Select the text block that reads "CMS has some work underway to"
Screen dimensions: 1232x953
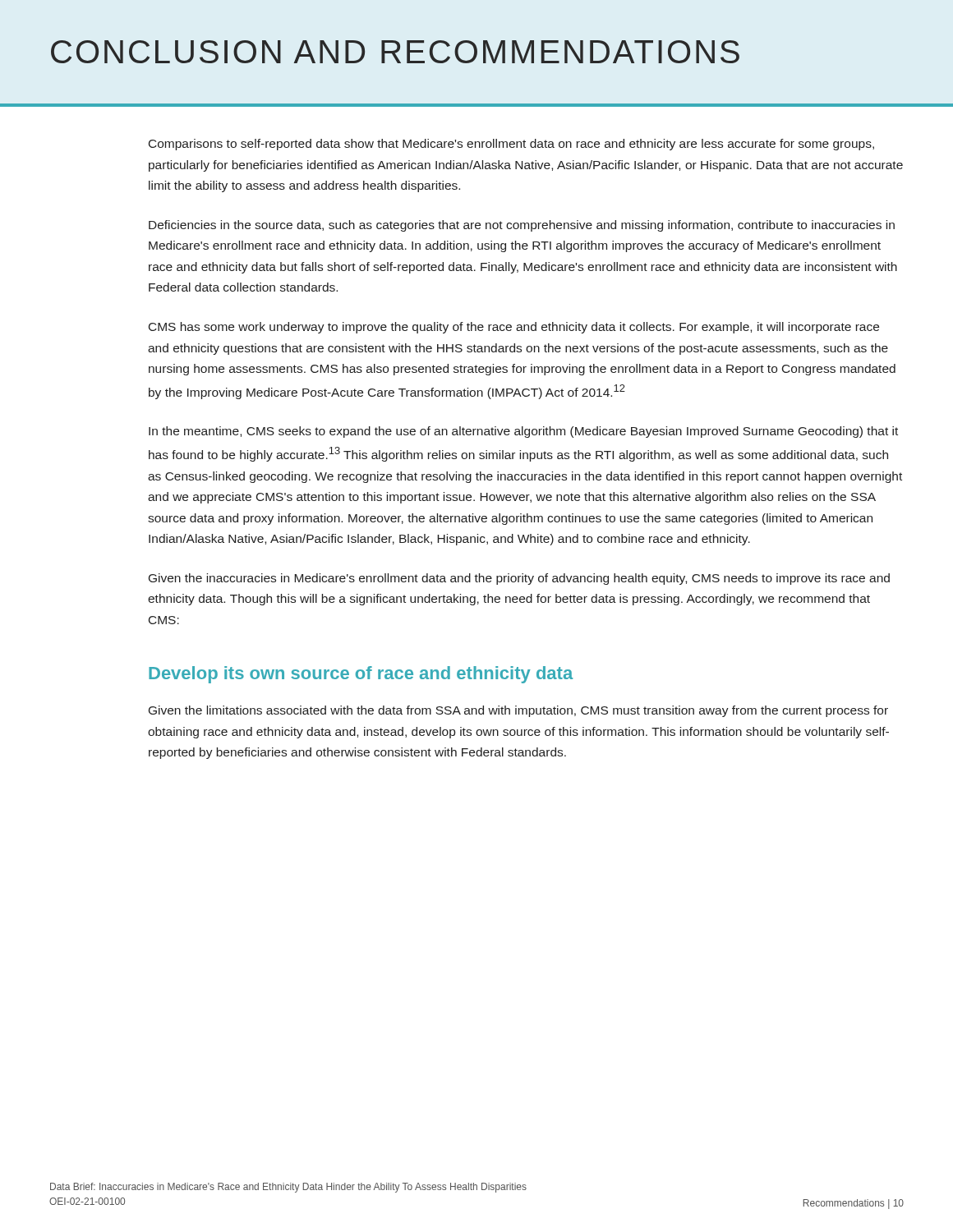522,359
